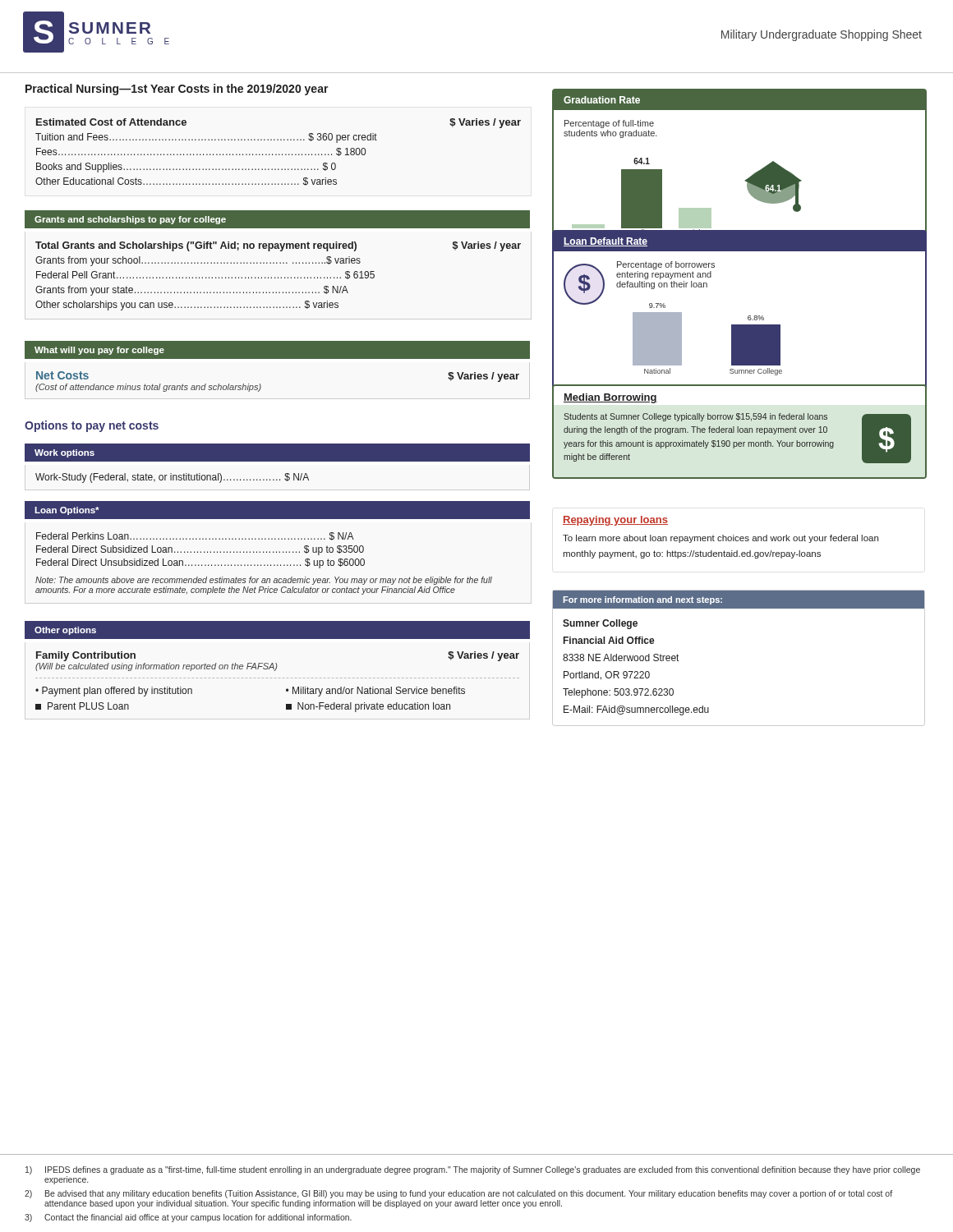
Task: Point to the block beginning "• Payment plan offered"
Action: tap(114, 691)
